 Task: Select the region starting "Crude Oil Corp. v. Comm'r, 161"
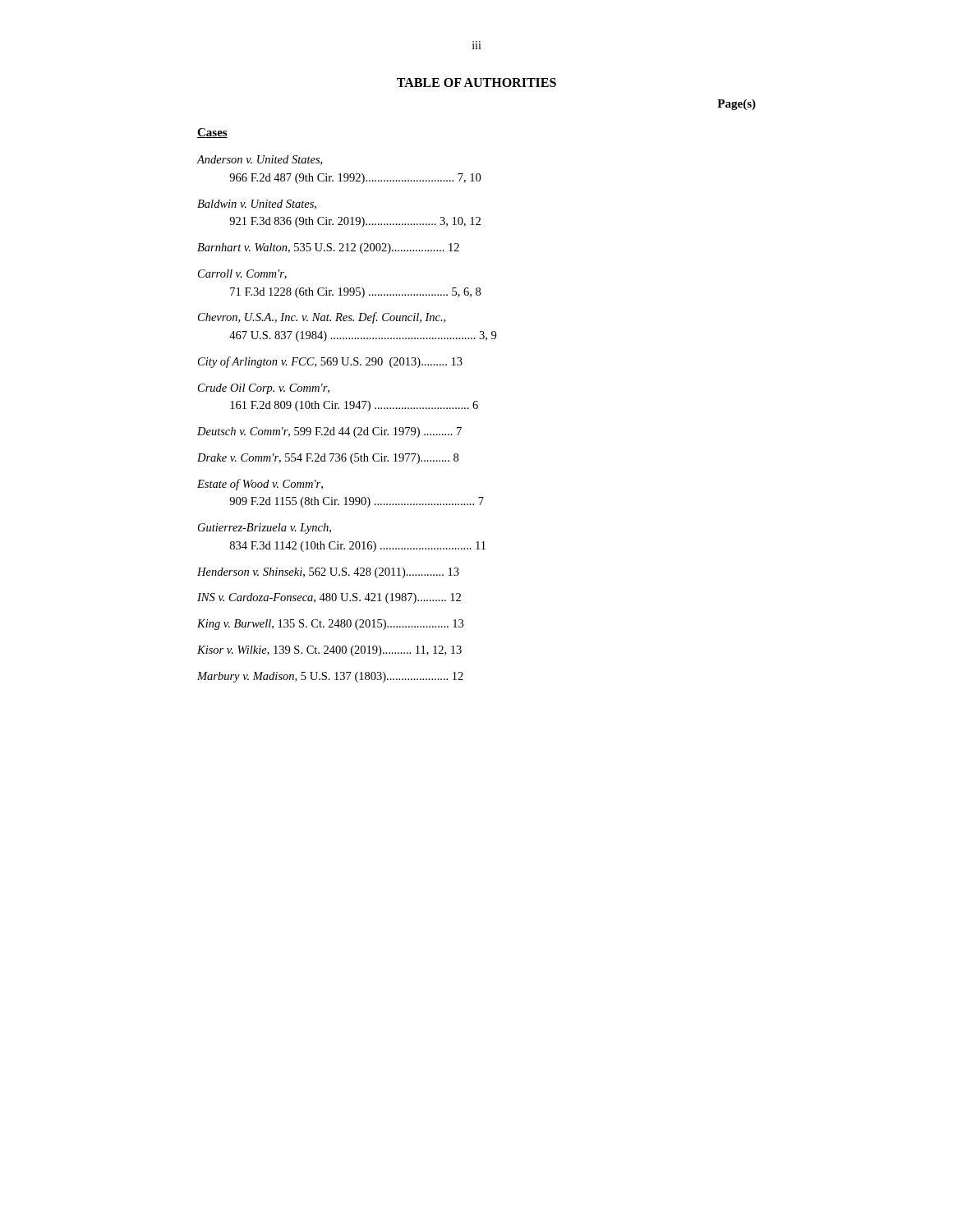pos(338,396)
